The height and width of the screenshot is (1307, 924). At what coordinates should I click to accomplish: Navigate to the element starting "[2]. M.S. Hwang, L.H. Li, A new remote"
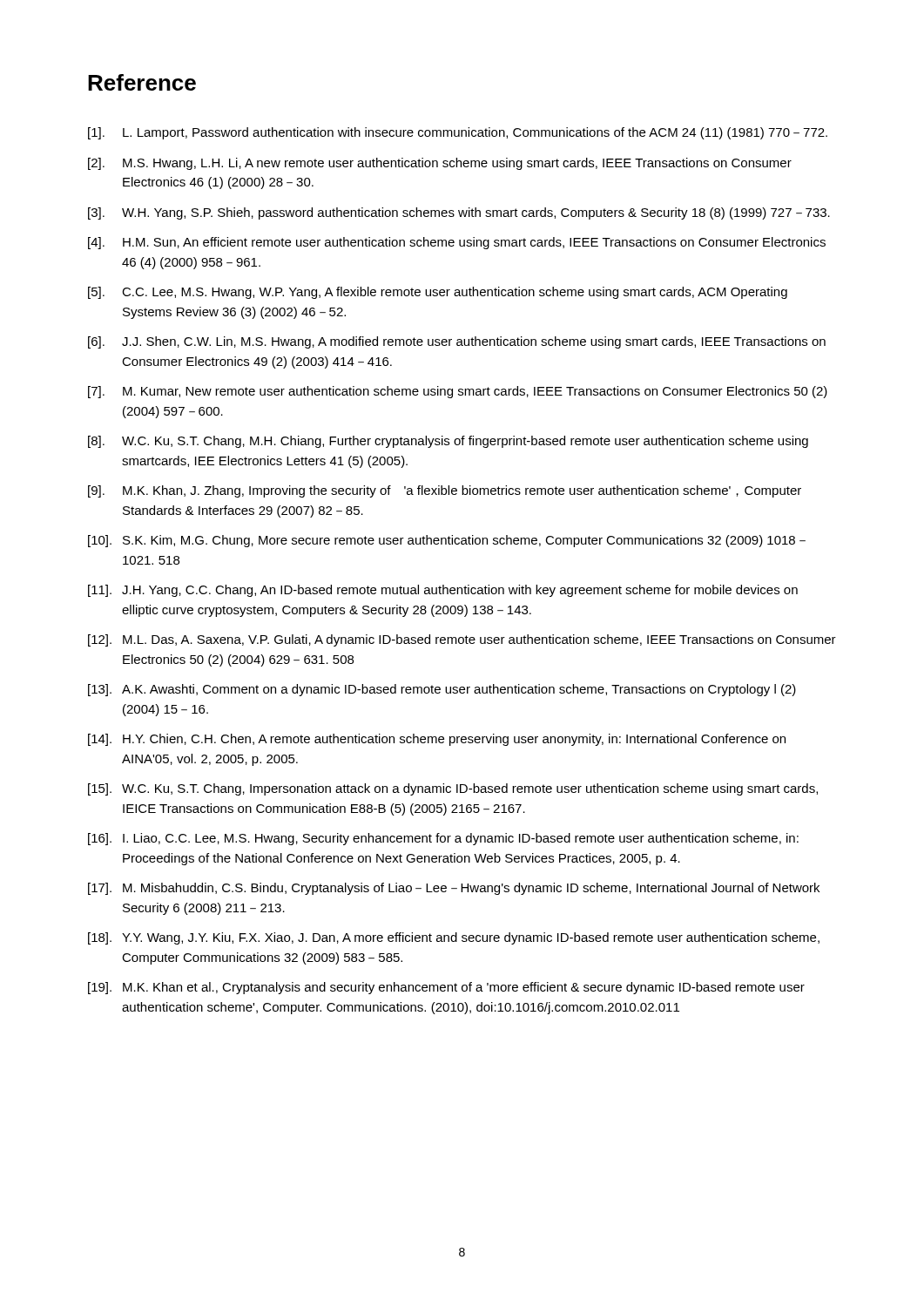pos(462,173)
